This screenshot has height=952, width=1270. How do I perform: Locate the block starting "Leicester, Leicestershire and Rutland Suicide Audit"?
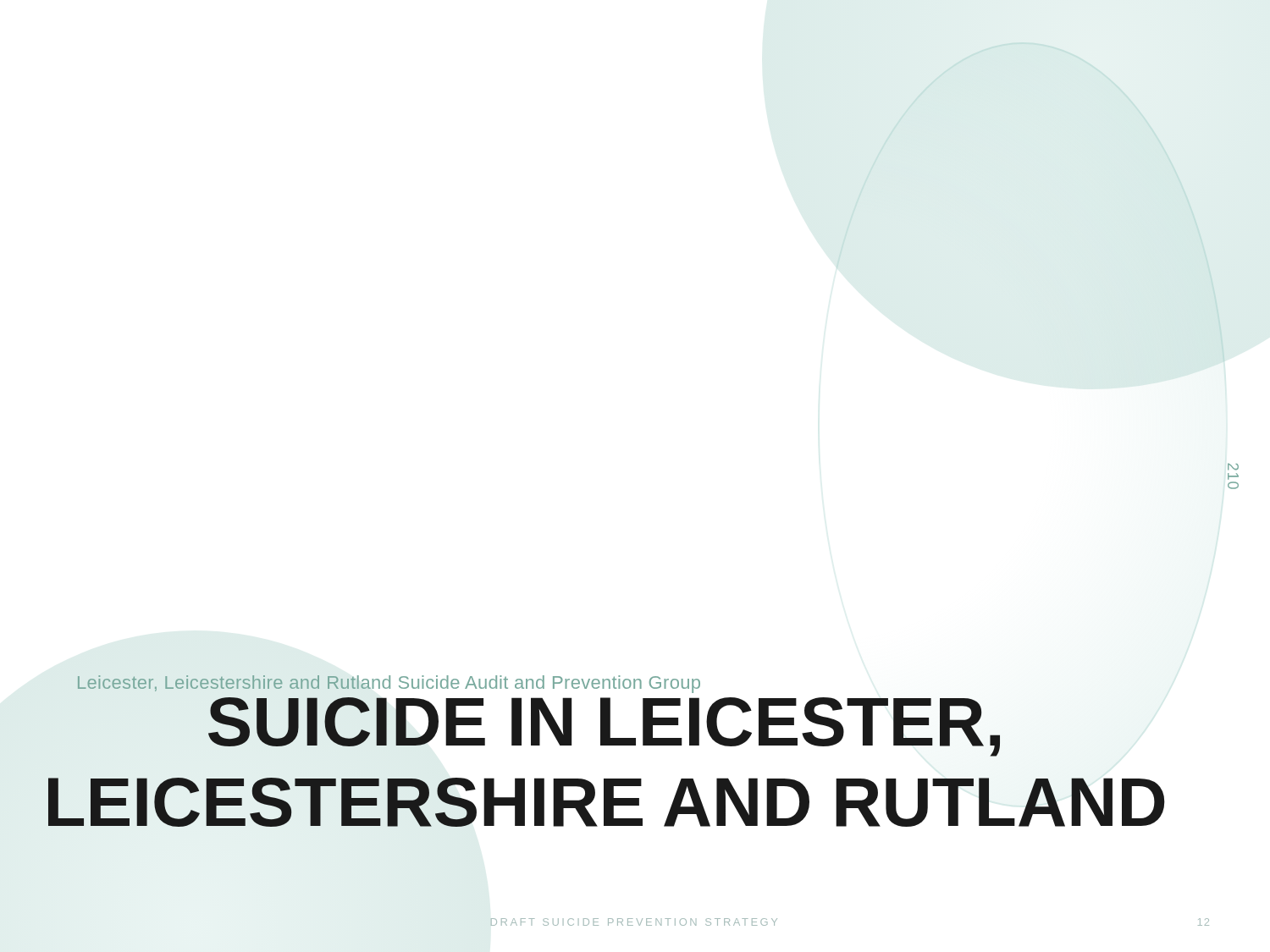click(389, 682)
